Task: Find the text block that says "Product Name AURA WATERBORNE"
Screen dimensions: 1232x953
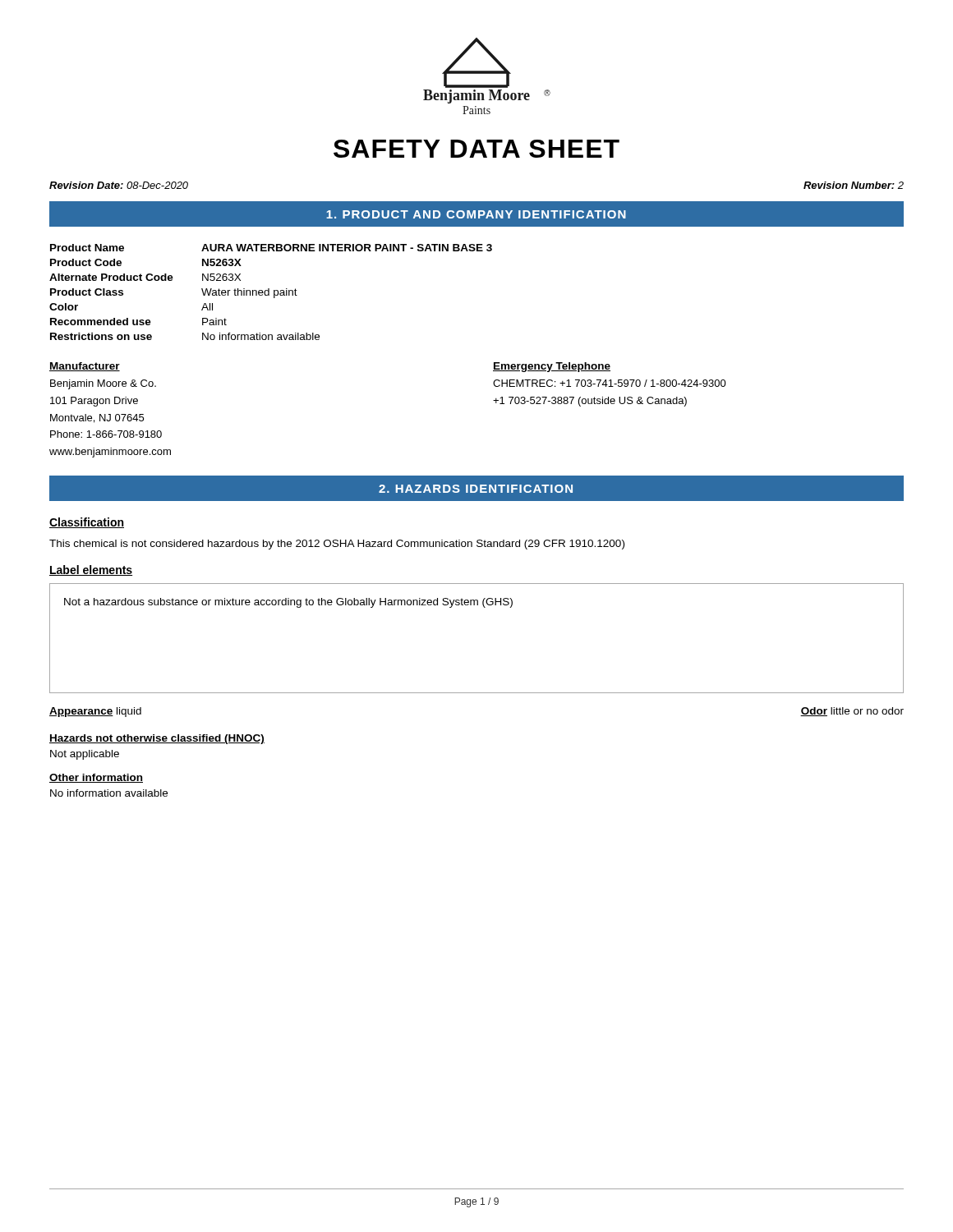Action: (271, 248)
